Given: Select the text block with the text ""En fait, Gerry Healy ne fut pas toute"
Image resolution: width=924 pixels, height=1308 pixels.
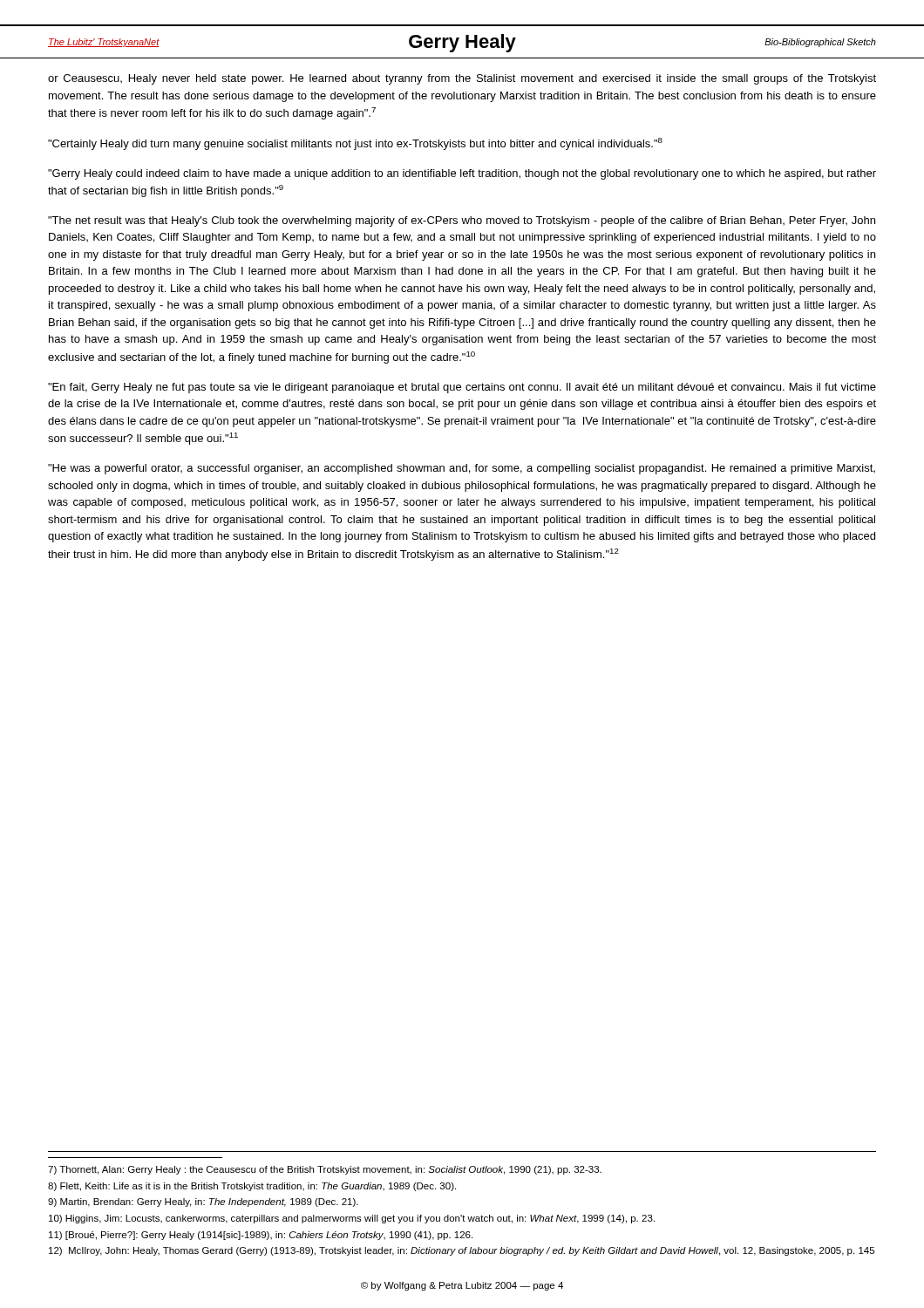Looking at the screenshot, I should tap(462, 413).
